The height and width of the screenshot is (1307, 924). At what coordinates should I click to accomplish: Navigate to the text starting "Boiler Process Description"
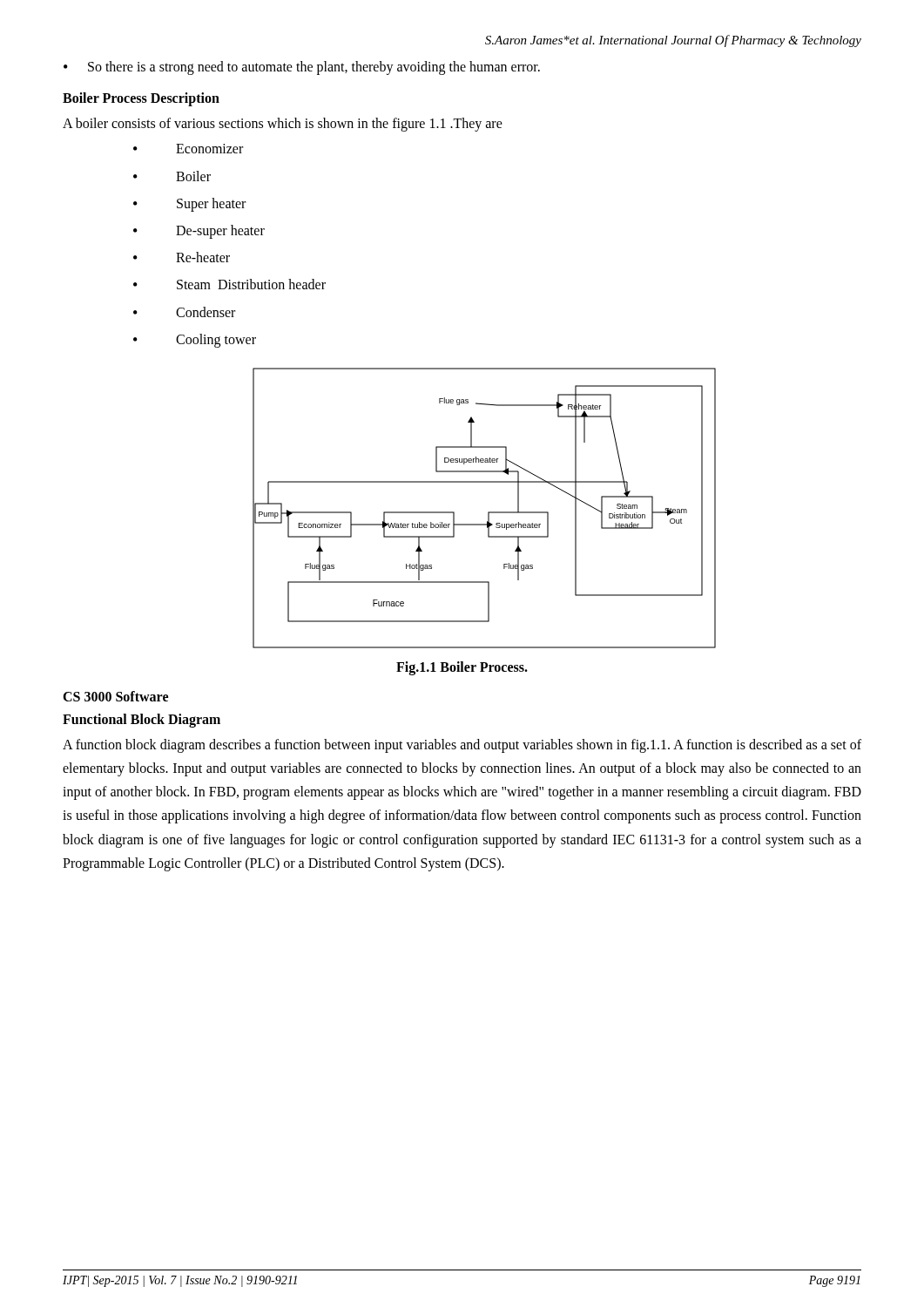(141, 98)
